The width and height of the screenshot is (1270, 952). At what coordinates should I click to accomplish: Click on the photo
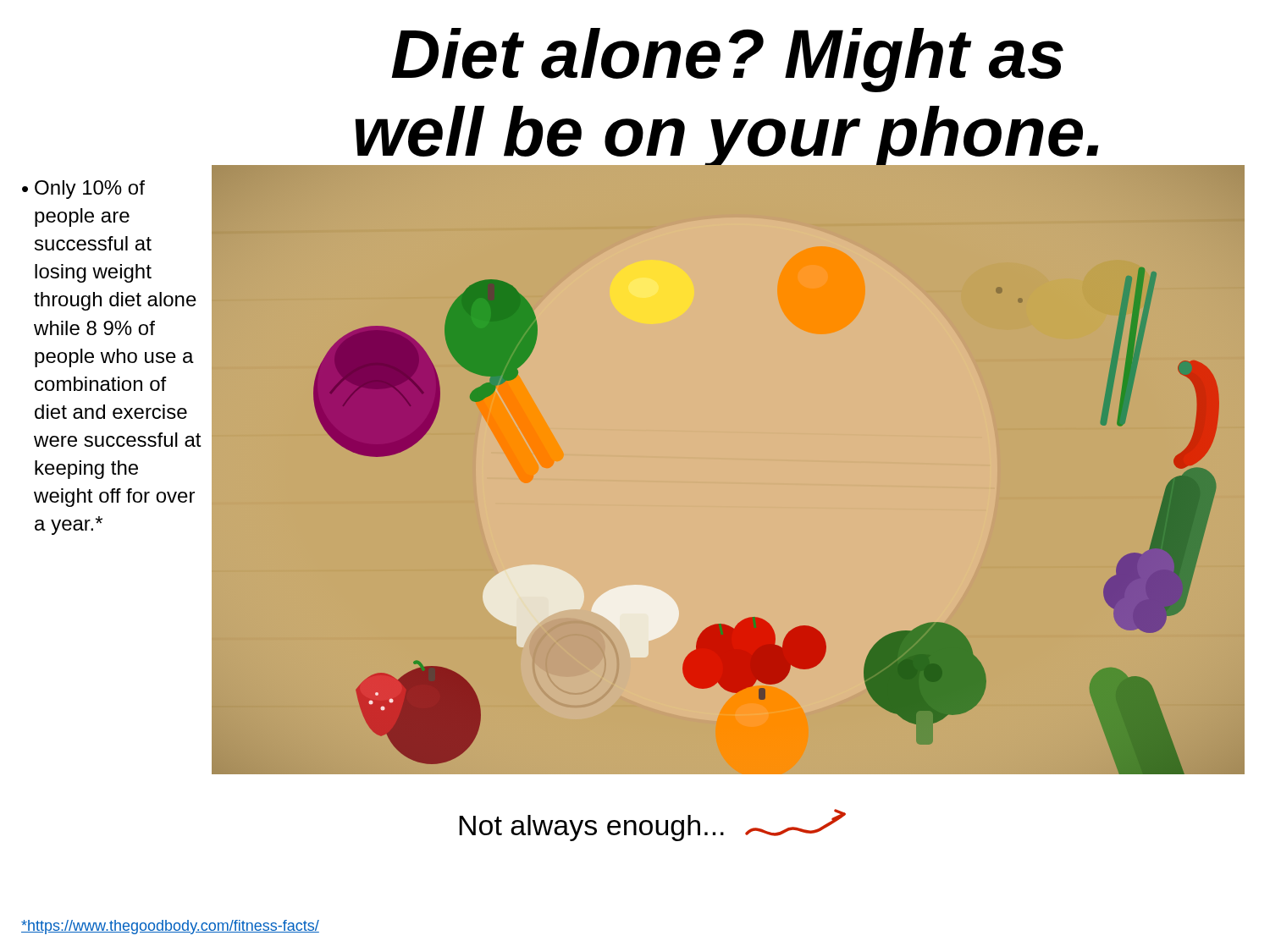728,470
